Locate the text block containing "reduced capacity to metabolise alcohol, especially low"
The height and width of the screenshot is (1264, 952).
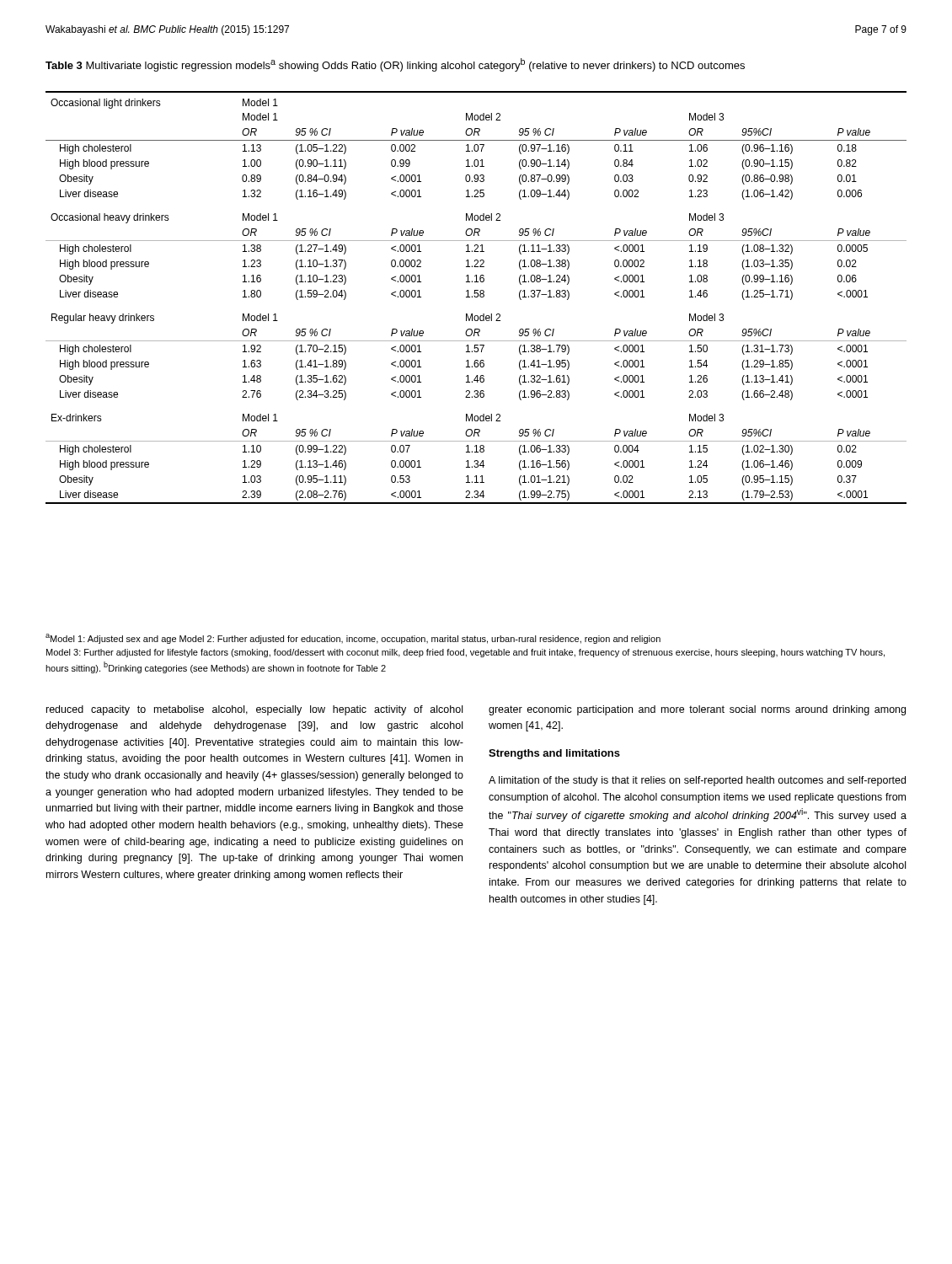pyautogui.click(x=254, y=792)
